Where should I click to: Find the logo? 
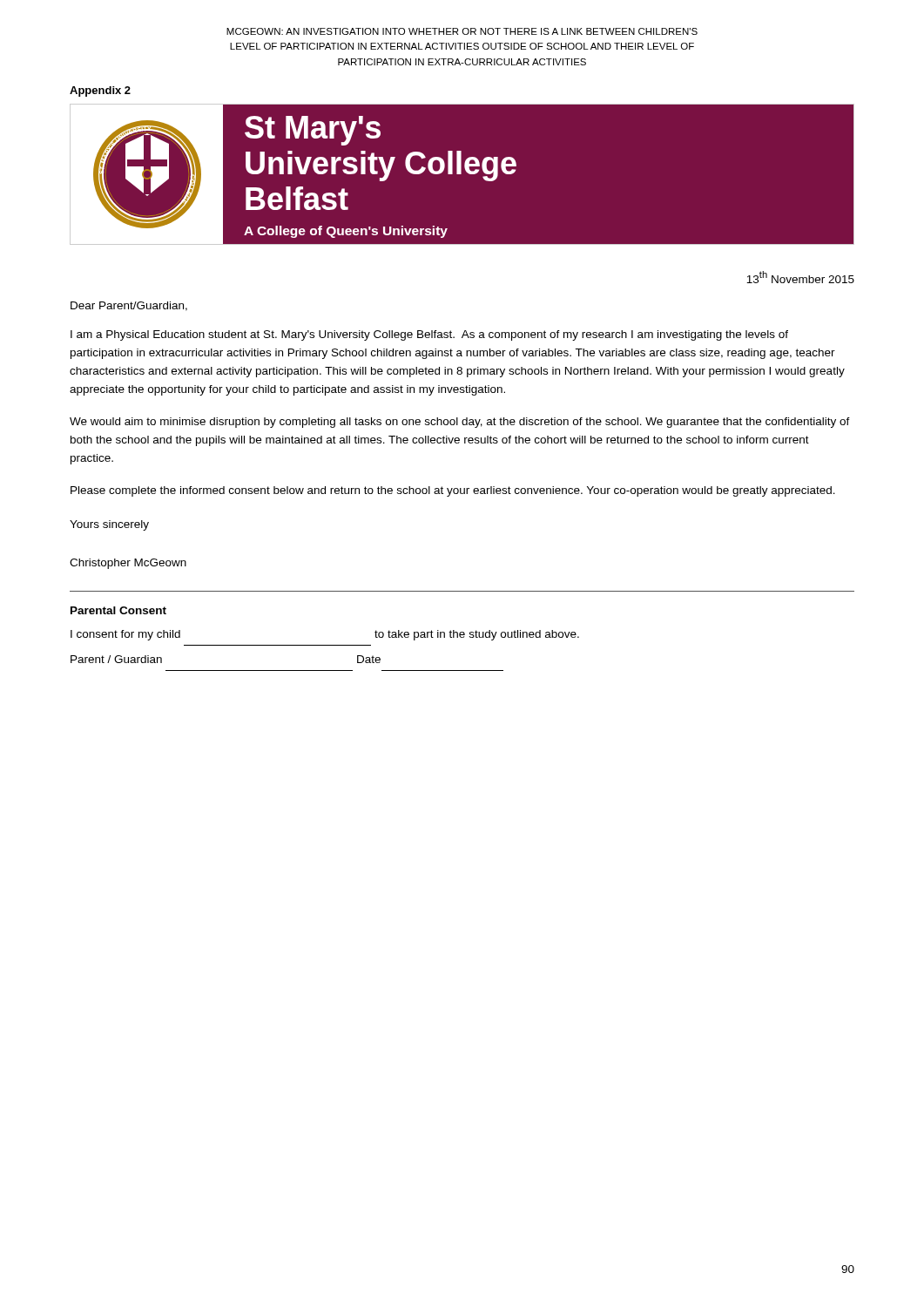[x=462, y=174]
